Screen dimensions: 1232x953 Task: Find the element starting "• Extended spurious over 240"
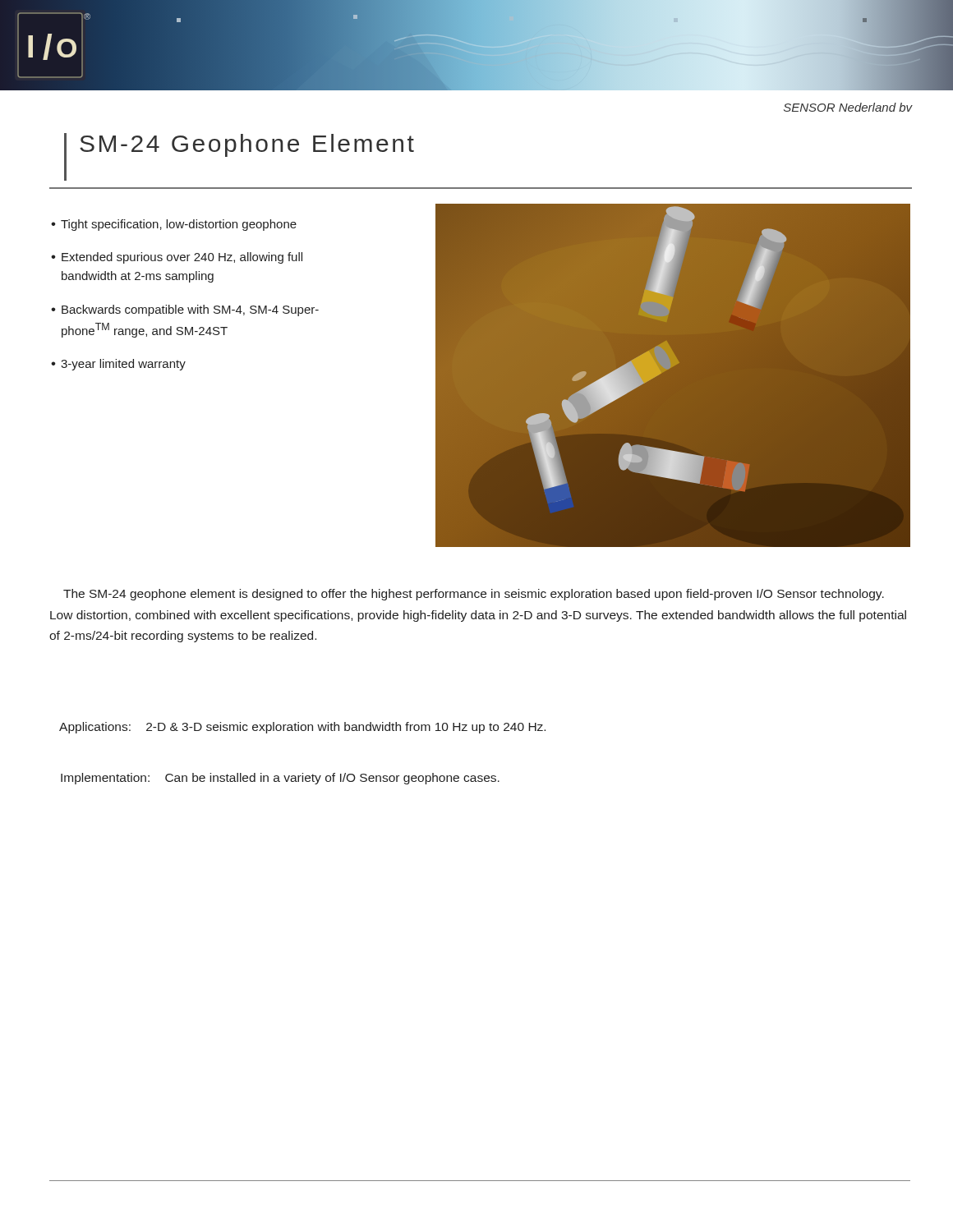click(177, 266)
